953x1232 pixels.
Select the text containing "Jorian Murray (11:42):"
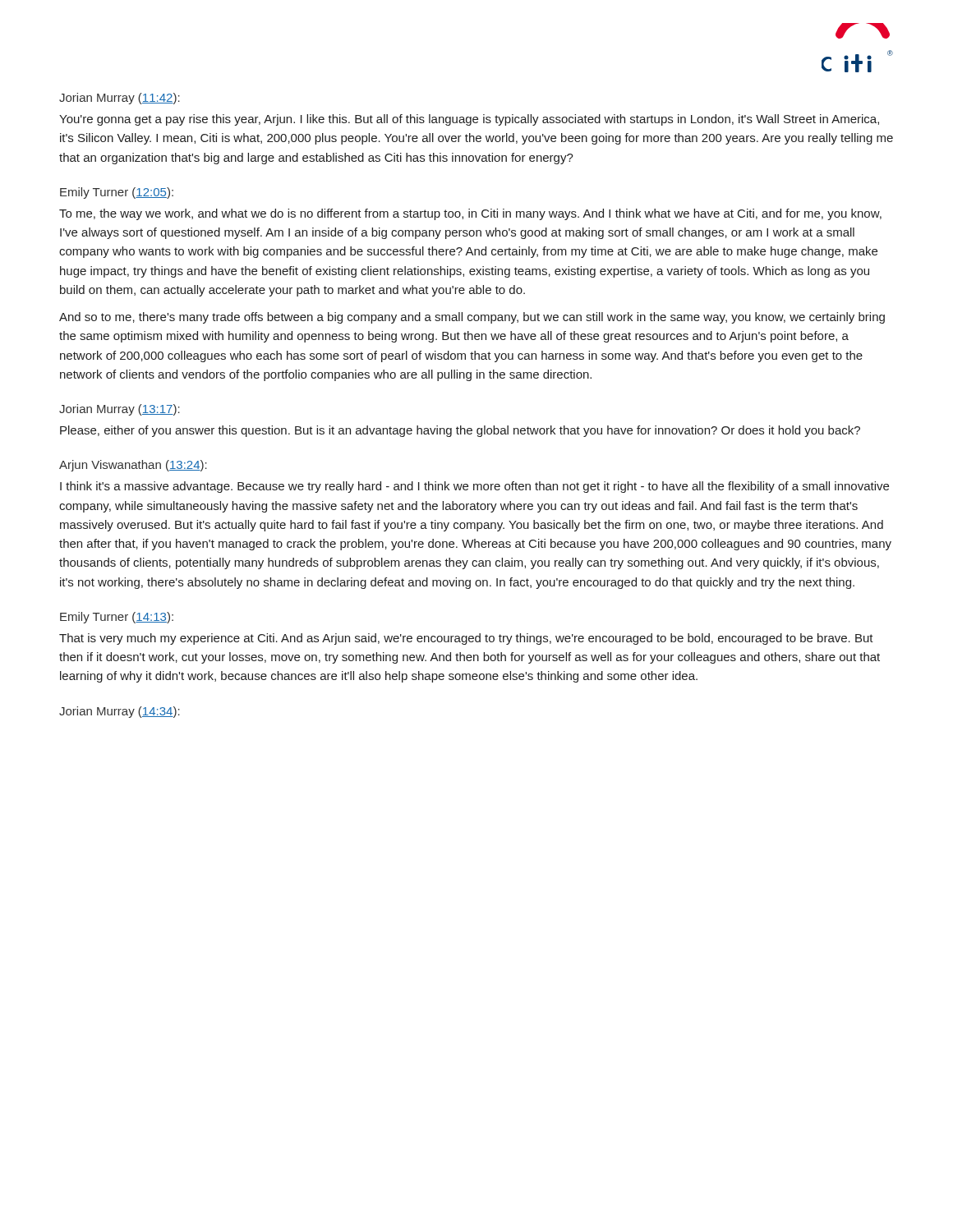coord(120,97)
